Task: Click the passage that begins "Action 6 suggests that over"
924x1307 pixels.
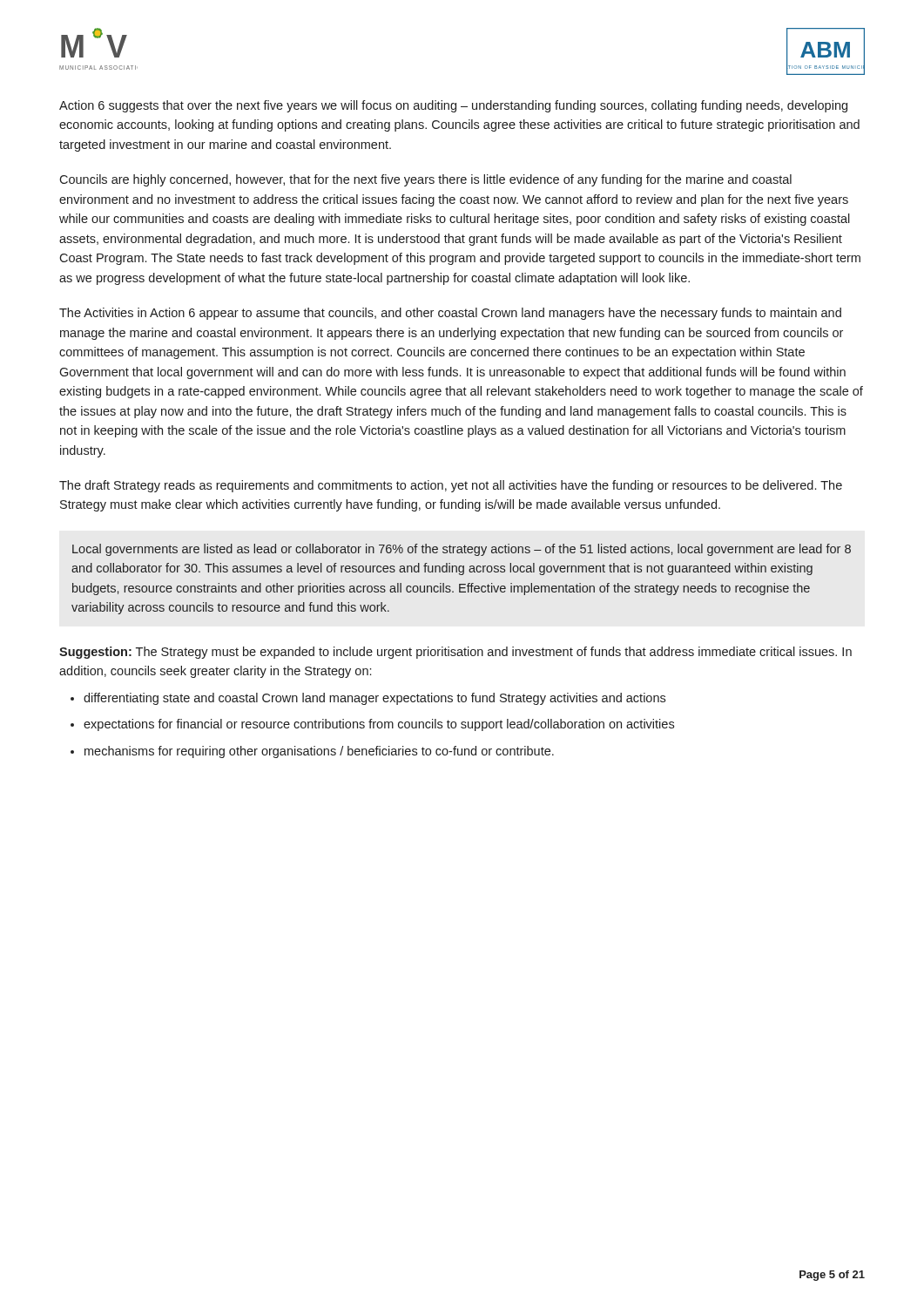Action: [x=460, y=125]
